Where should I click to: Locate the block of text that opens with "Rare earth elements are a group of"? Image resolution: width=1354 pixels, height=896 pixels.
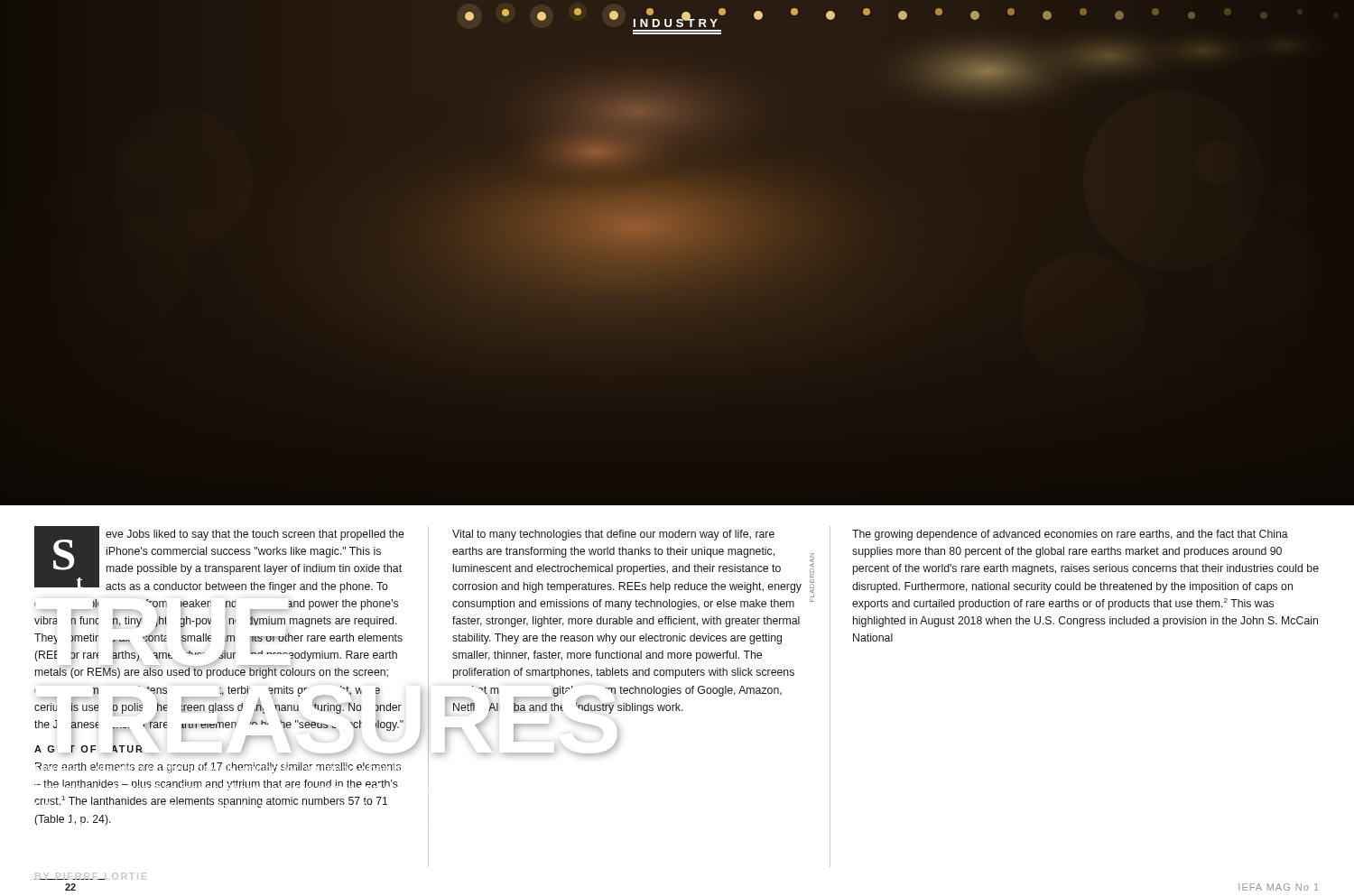click(x=219, y=794)
